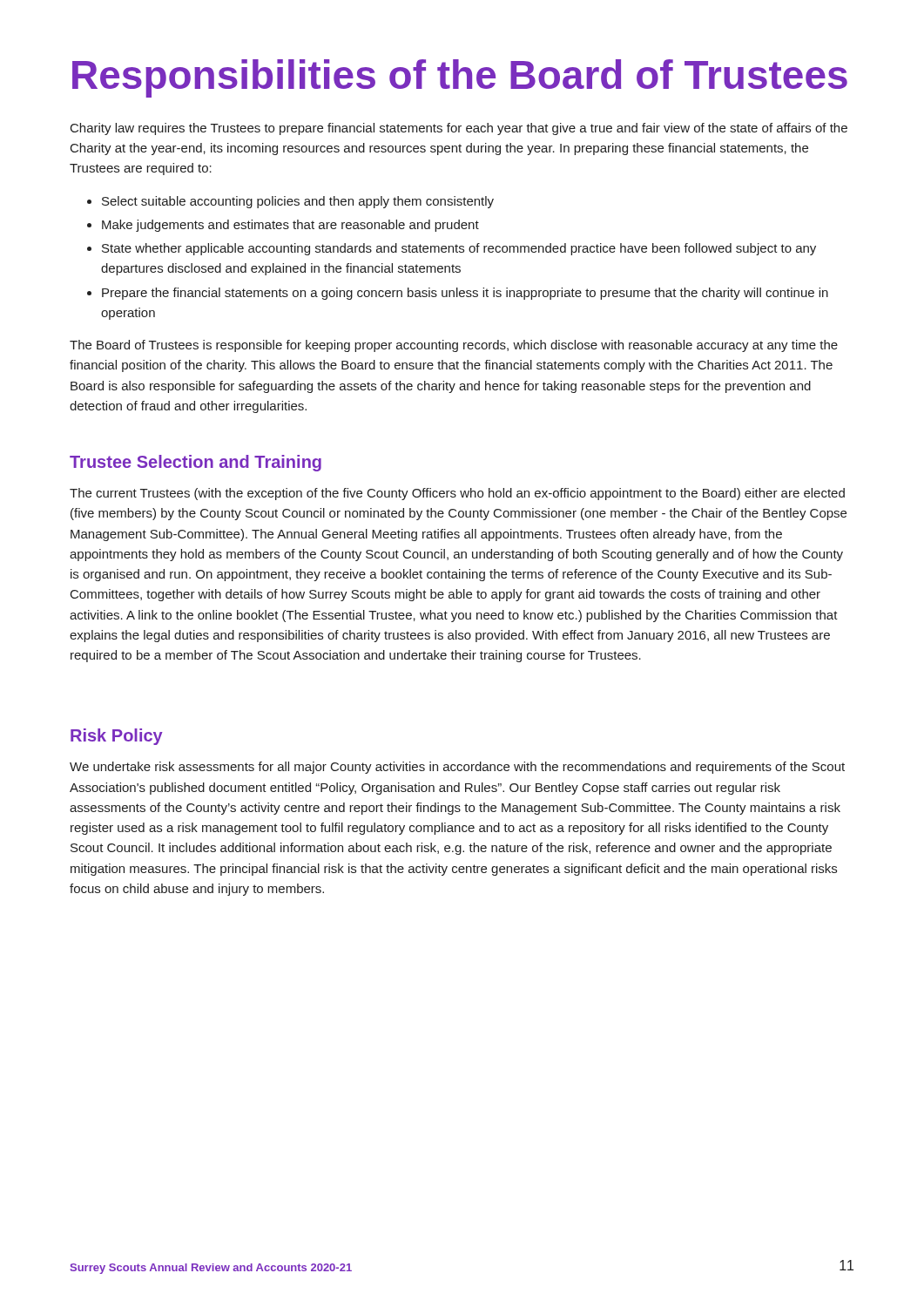The image size is (924, 1307).
Task: Click on the text starting "Charity law requires the Trustees to"
Action: 459,148
